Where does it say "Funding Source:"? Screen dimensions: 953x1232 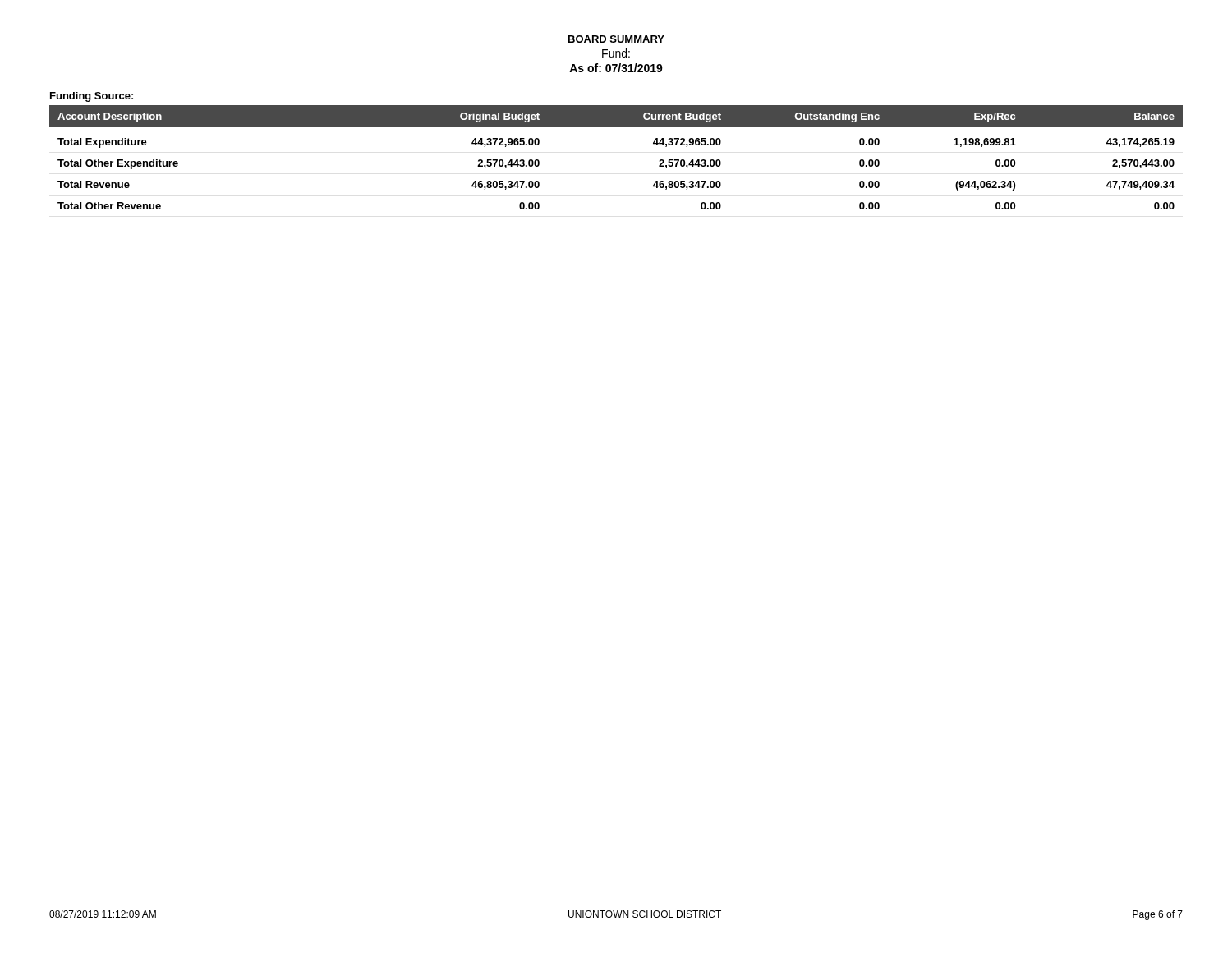click(x=92, y=96)
